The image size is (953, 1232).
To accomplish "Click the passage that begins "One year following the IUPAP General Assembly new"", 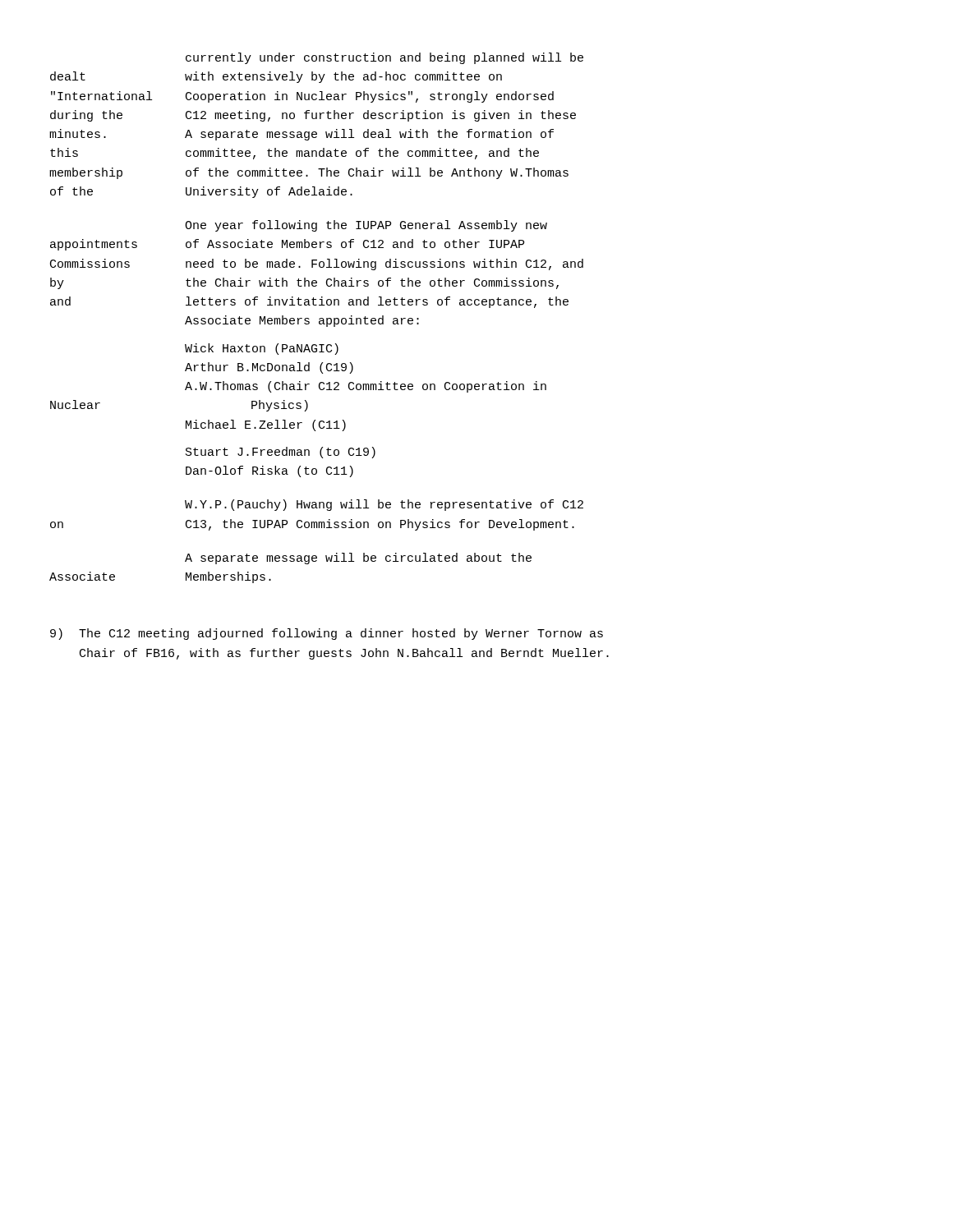I will click(x=476, y=274).
